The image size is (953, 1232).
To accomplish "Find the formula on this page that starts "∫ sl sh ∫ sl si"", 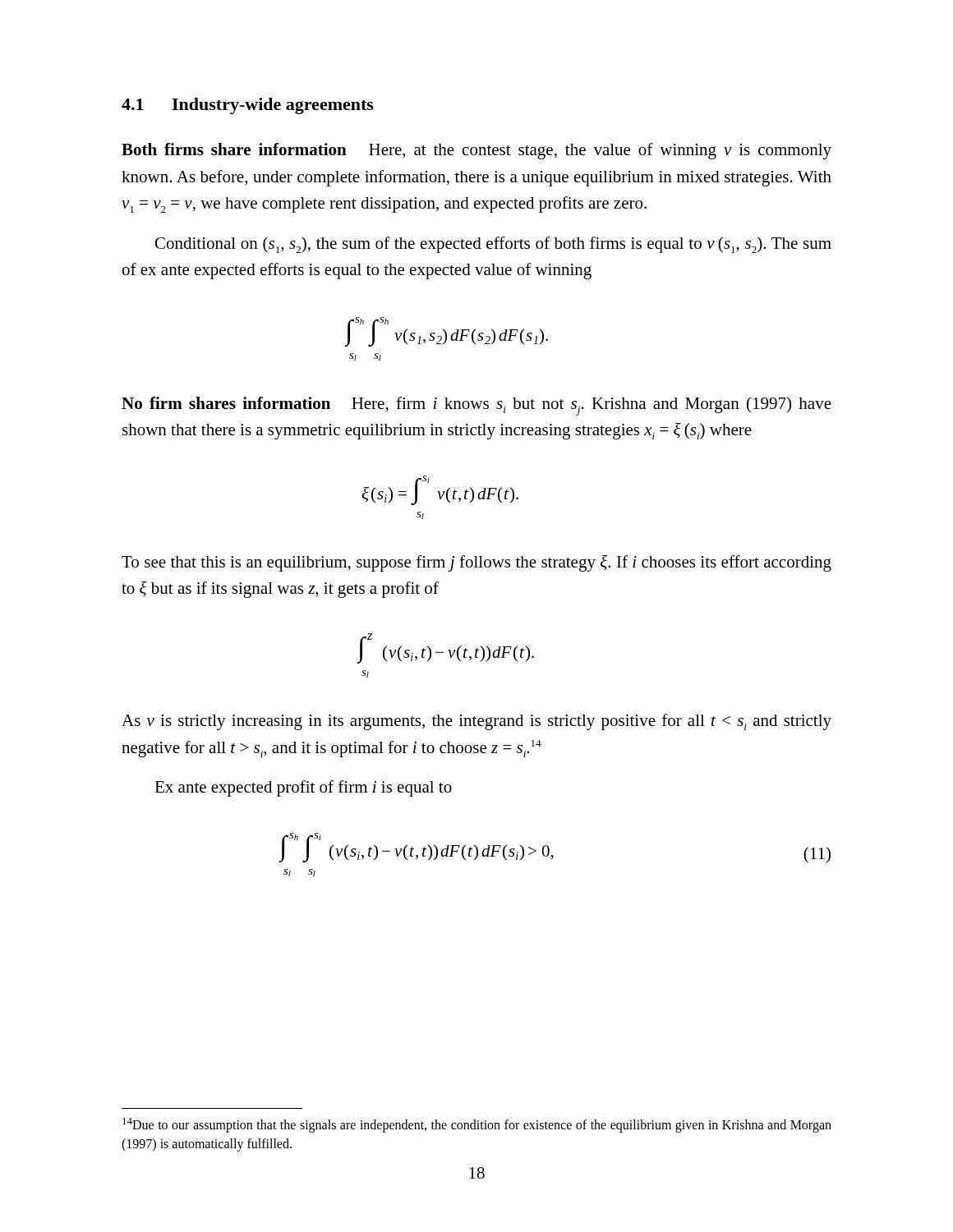I will (555, 853).
